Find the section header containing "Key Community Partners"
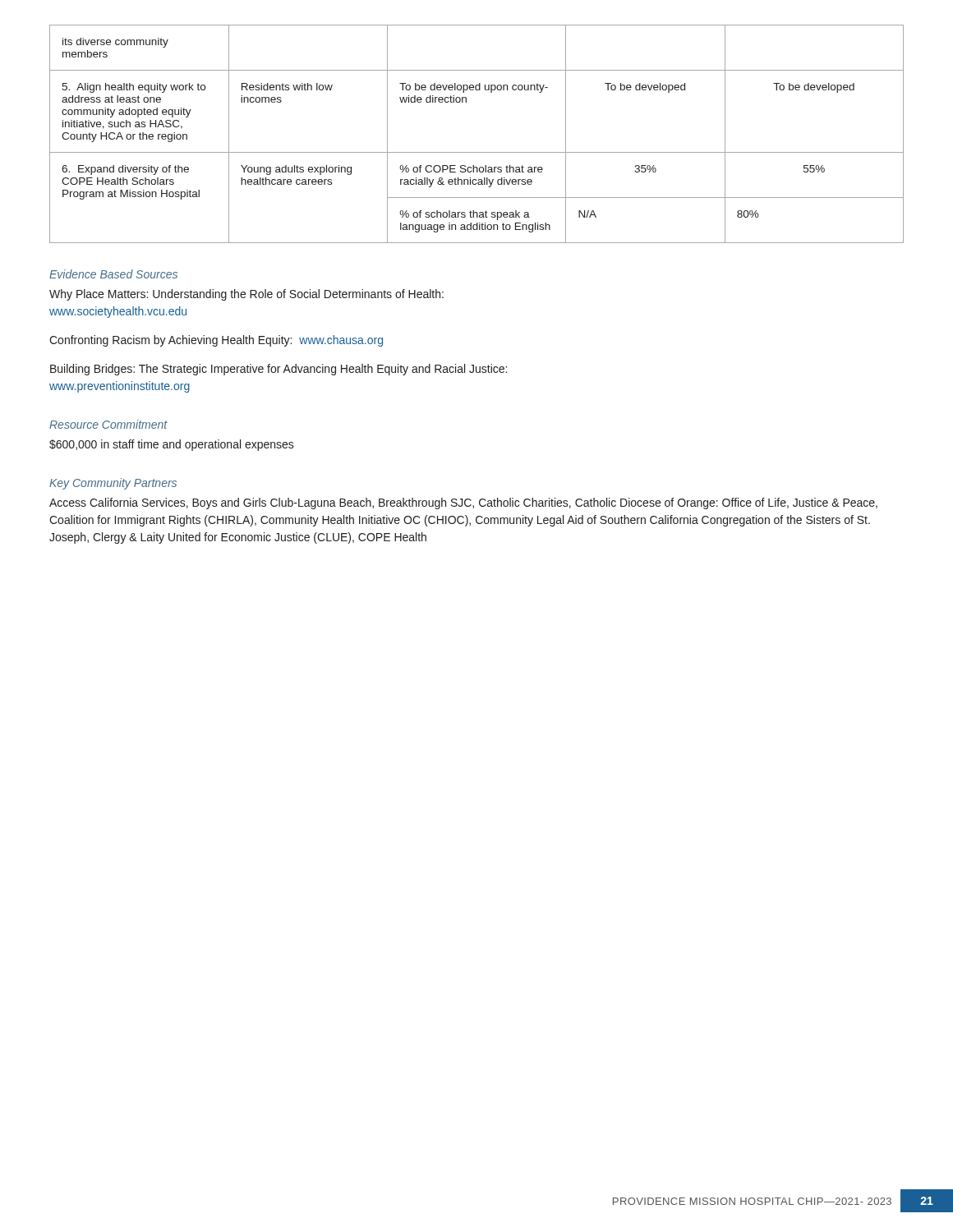The image size is (953, 1232). [x=113, y=483]
